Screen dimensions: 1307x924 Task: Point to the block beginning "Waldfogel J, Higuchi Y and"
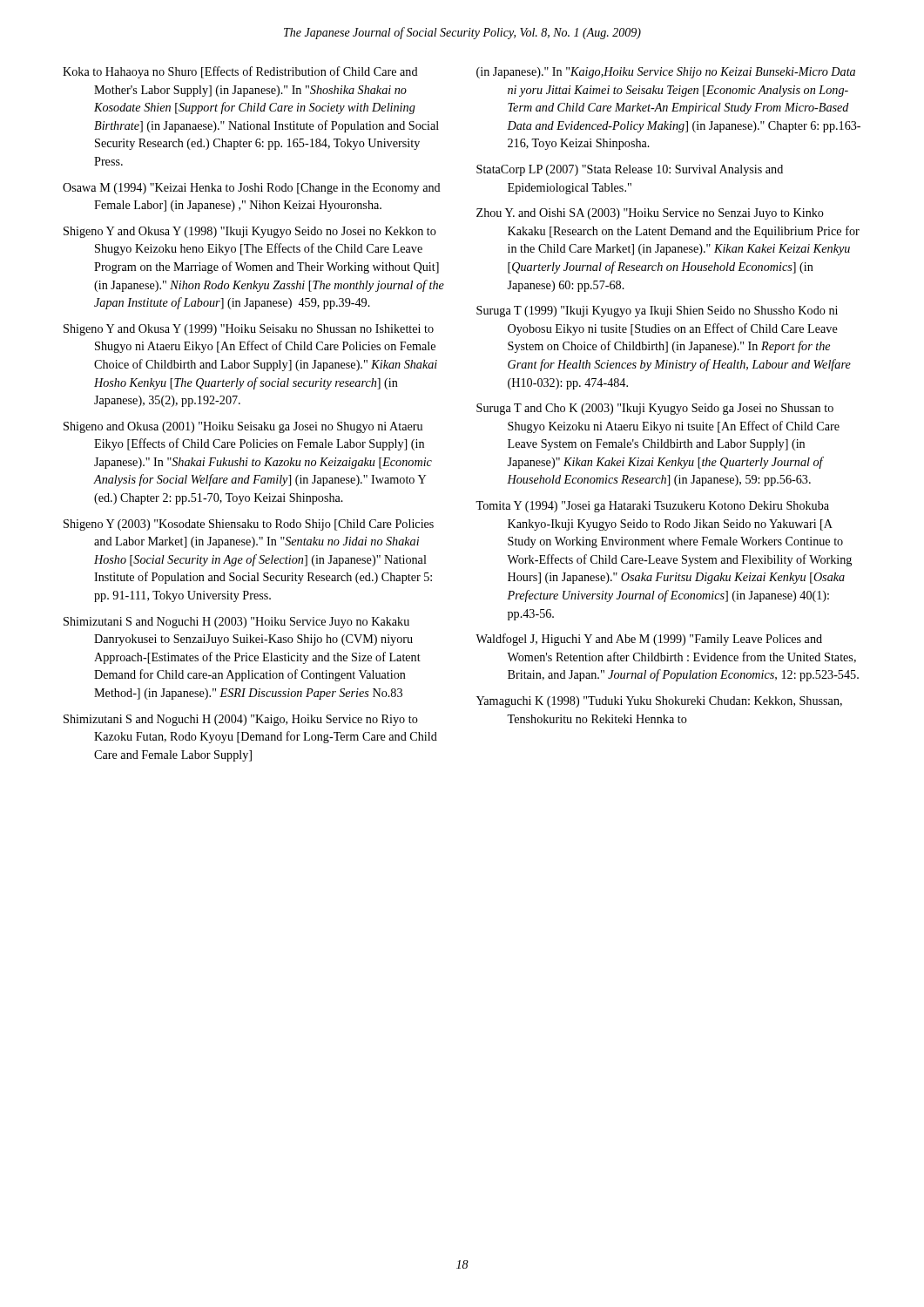668,657
